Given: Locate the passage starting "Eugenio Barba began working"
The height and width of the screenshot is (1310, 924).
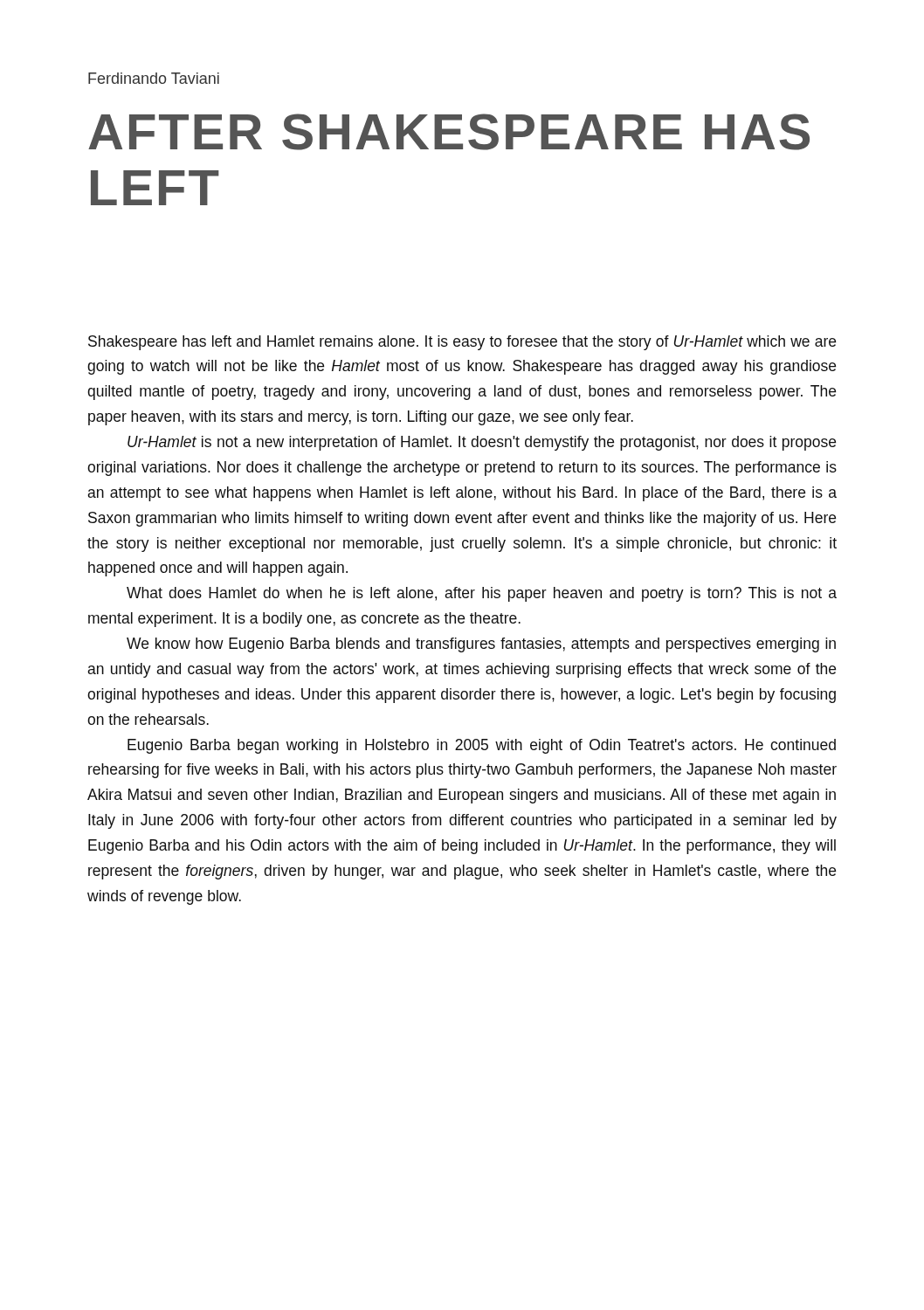Looking at the screenshot, I should [462, 821].
